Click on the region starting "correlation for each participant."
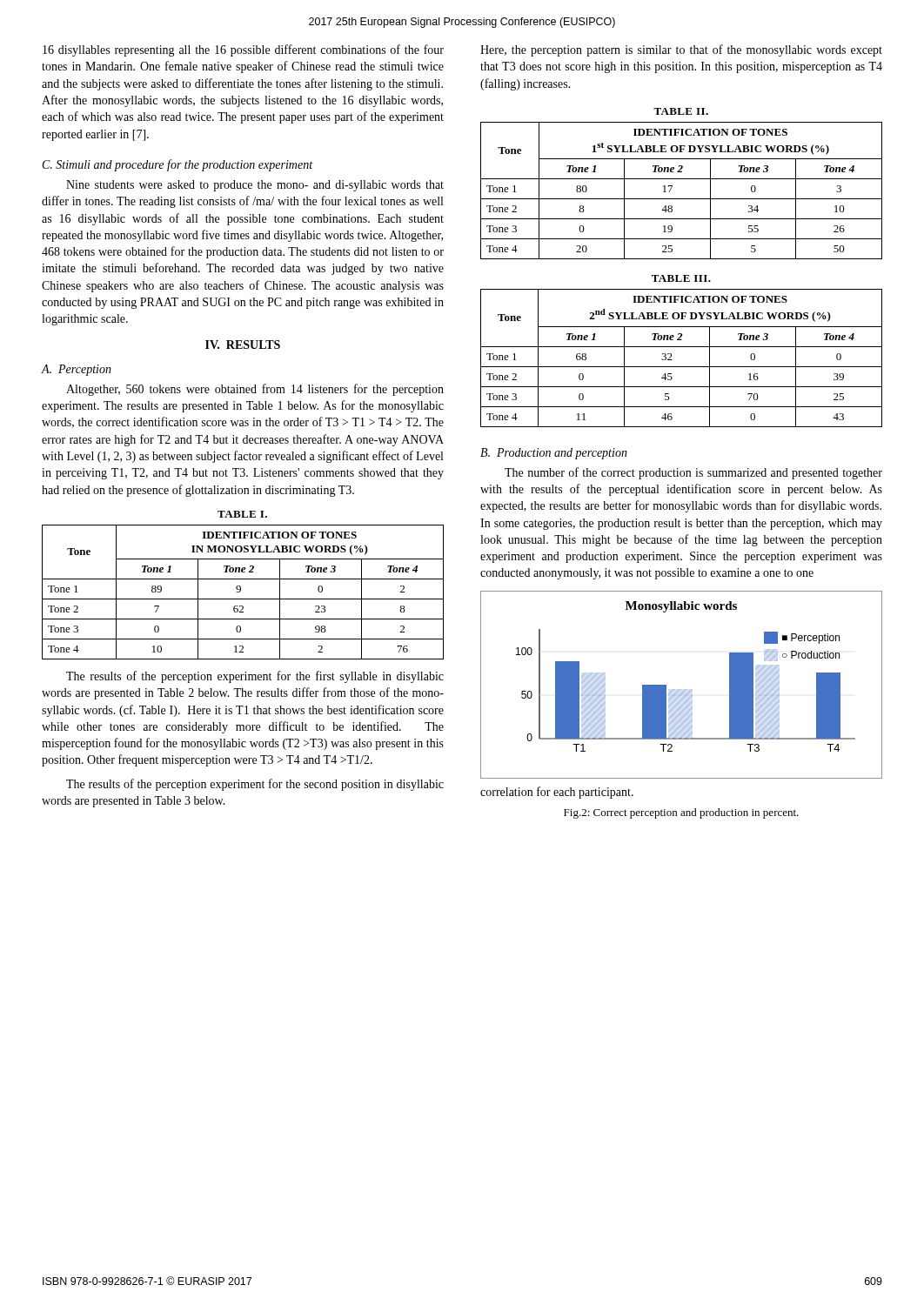Viewport: 924px width, 1305px height. pos(557,793)
